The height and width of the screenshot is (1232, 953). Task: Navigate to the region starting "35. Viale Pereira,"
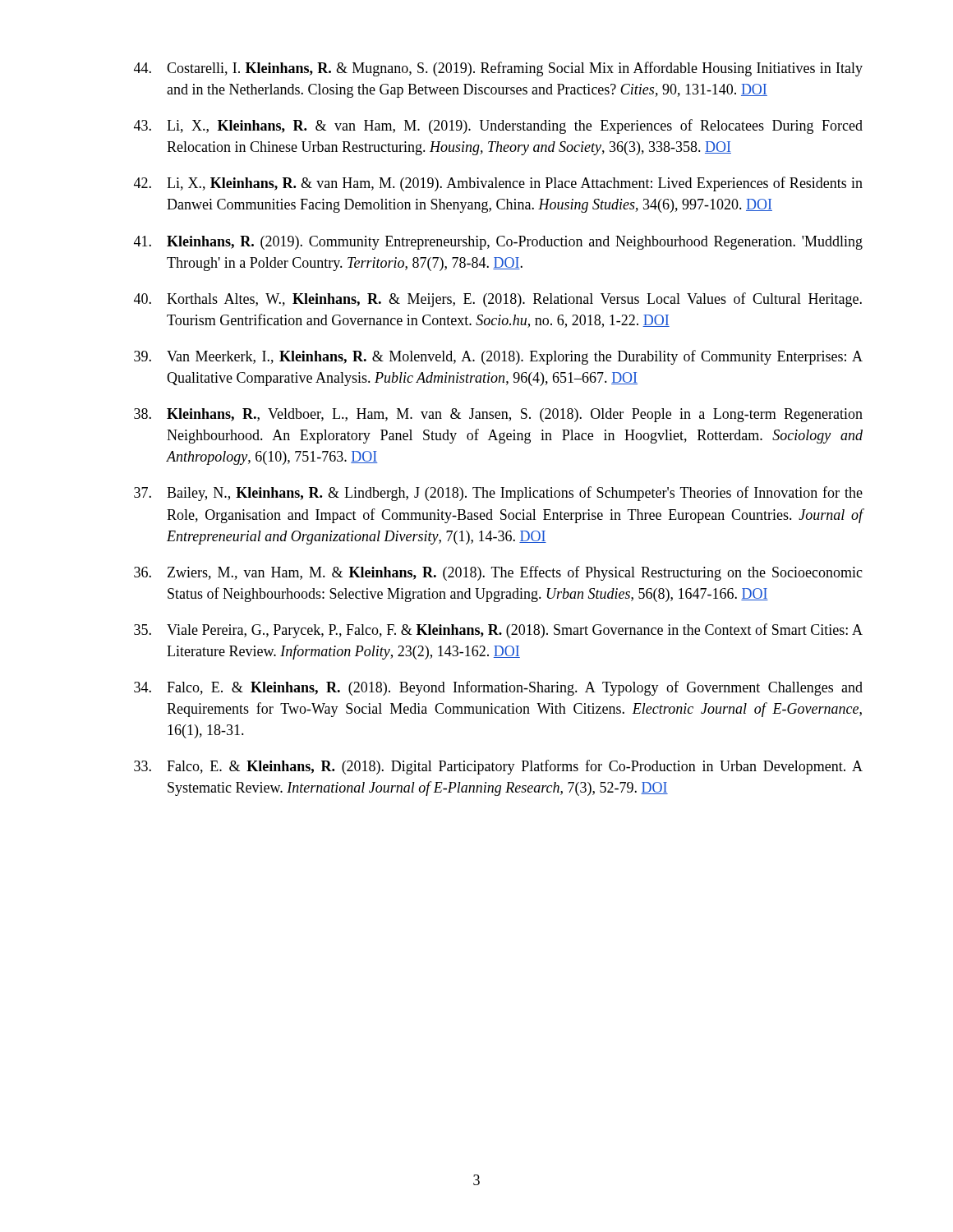click(x=485, y=641)
